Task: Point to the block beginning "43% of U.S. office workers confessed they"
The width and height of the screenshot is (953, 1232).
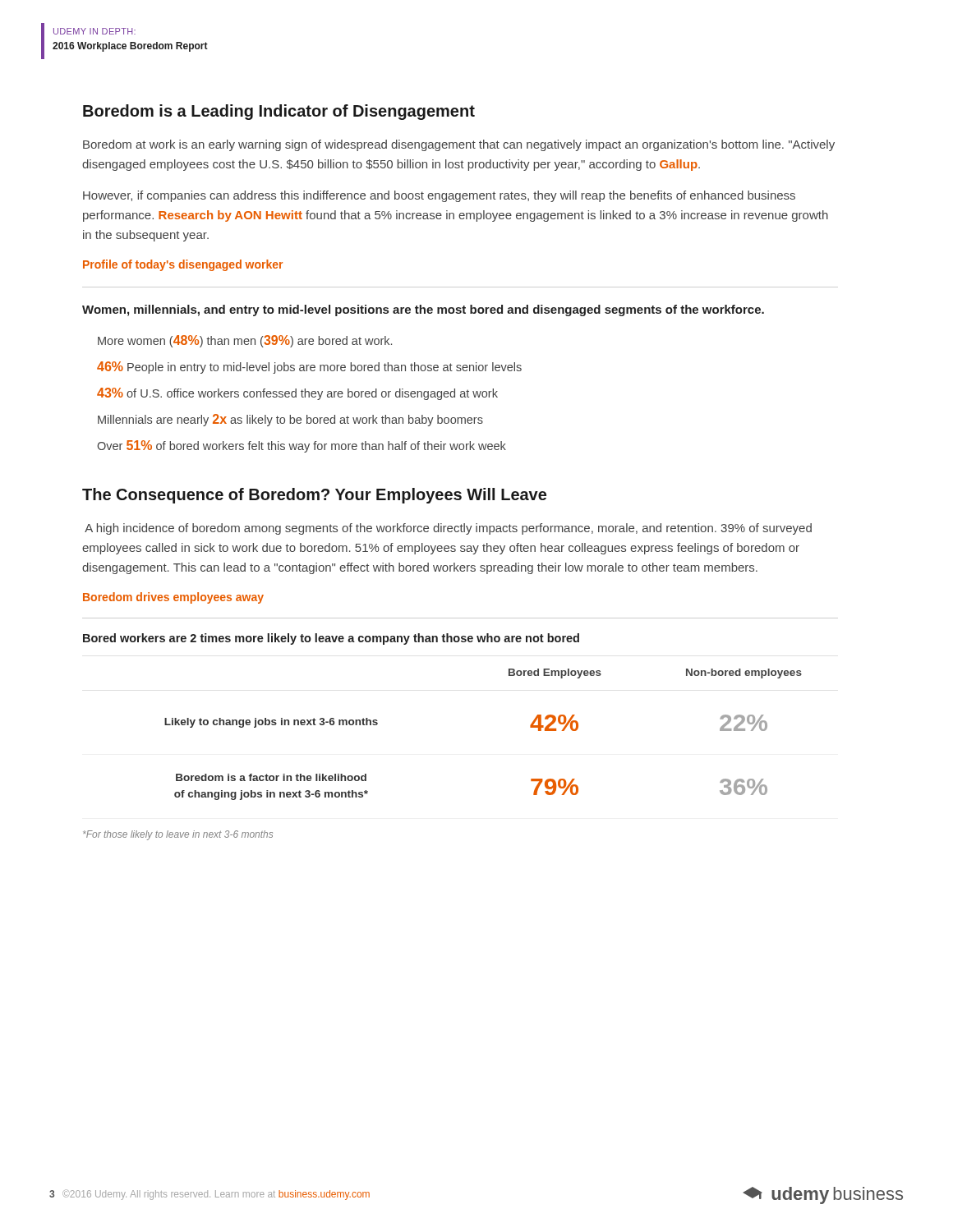Action: 297,393
